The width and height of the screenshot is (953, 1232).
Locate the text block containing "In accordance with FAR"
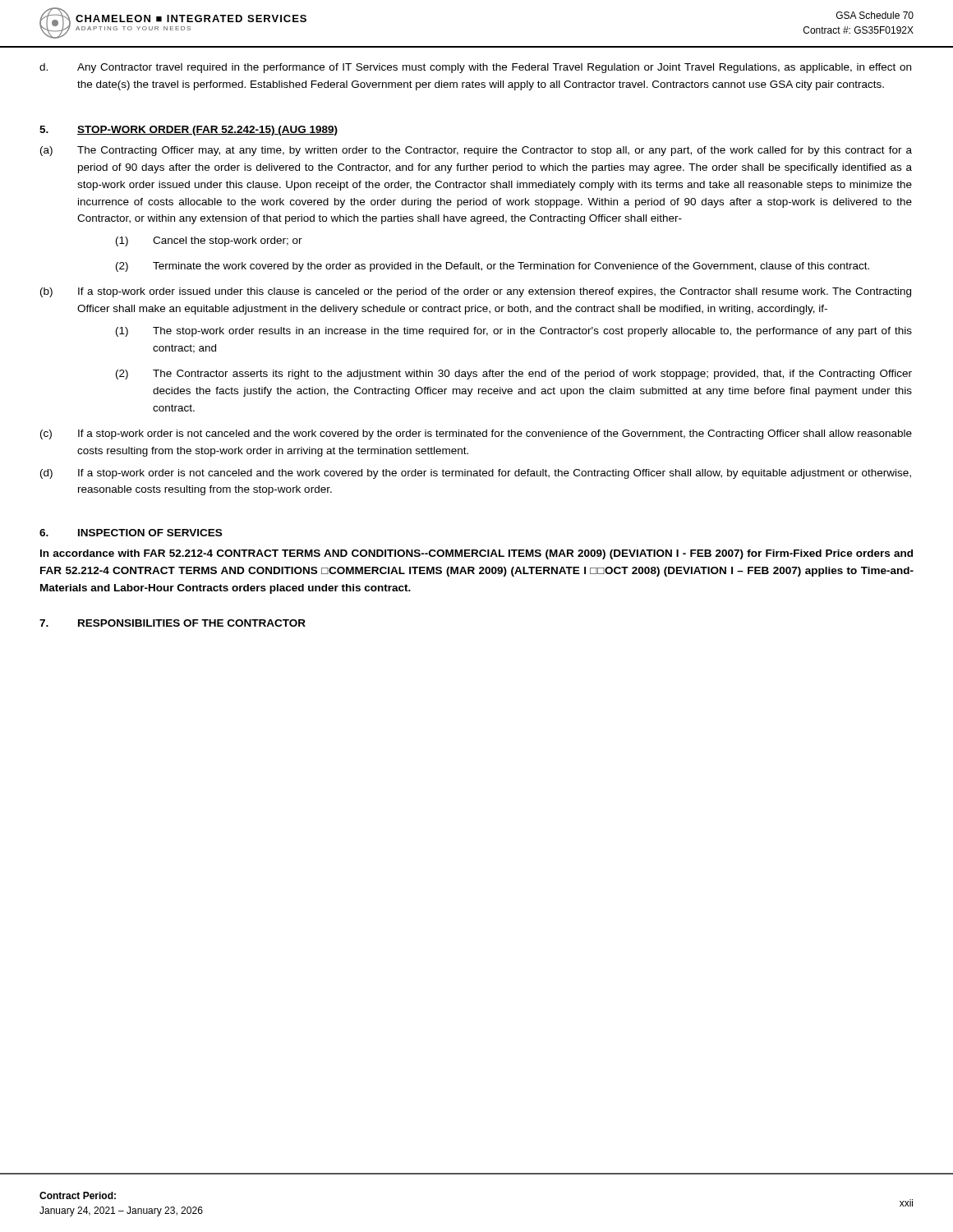(476, 571)
